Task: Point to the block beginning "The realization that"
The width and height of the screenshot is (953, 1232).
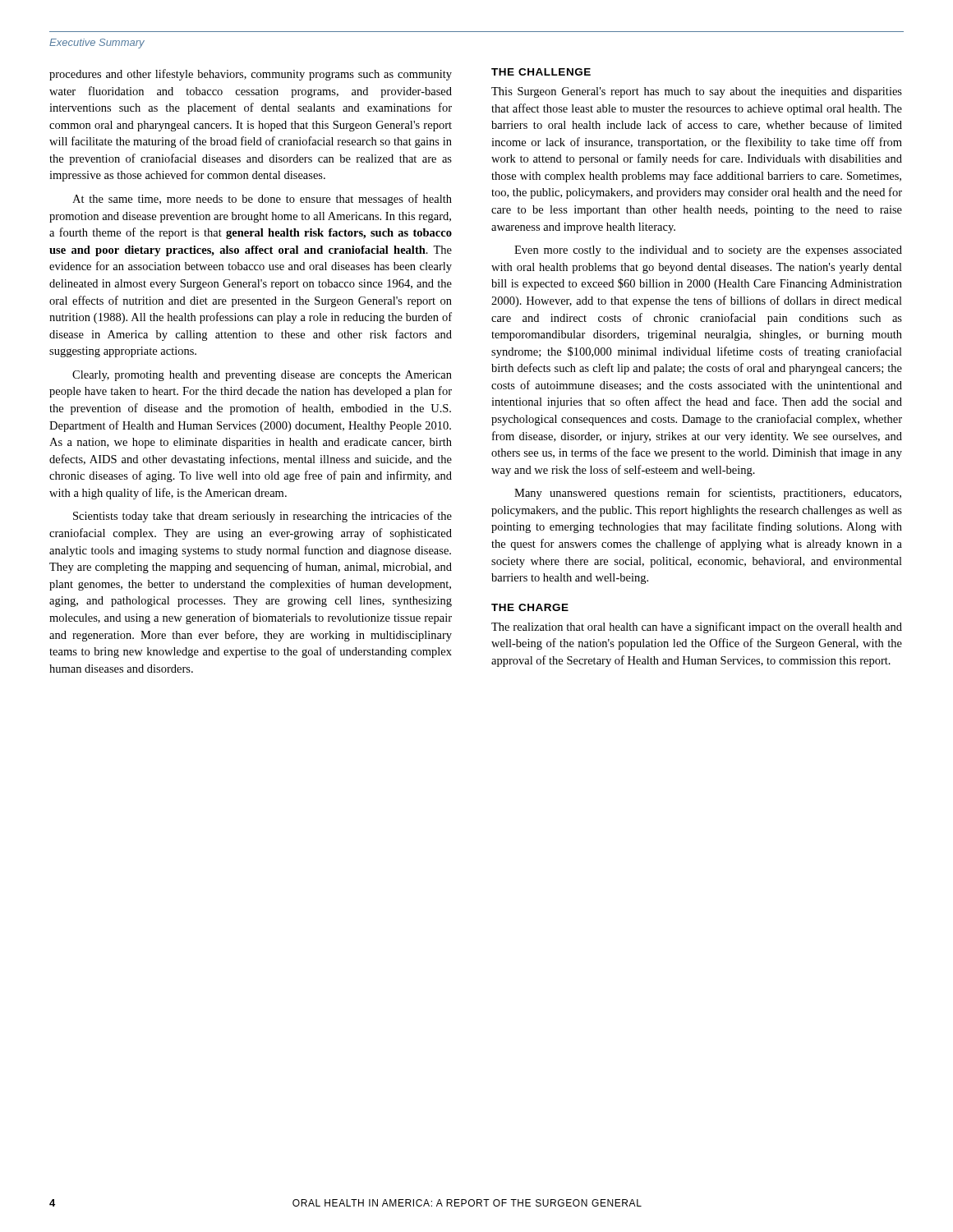Action: [x=697, y=644]
